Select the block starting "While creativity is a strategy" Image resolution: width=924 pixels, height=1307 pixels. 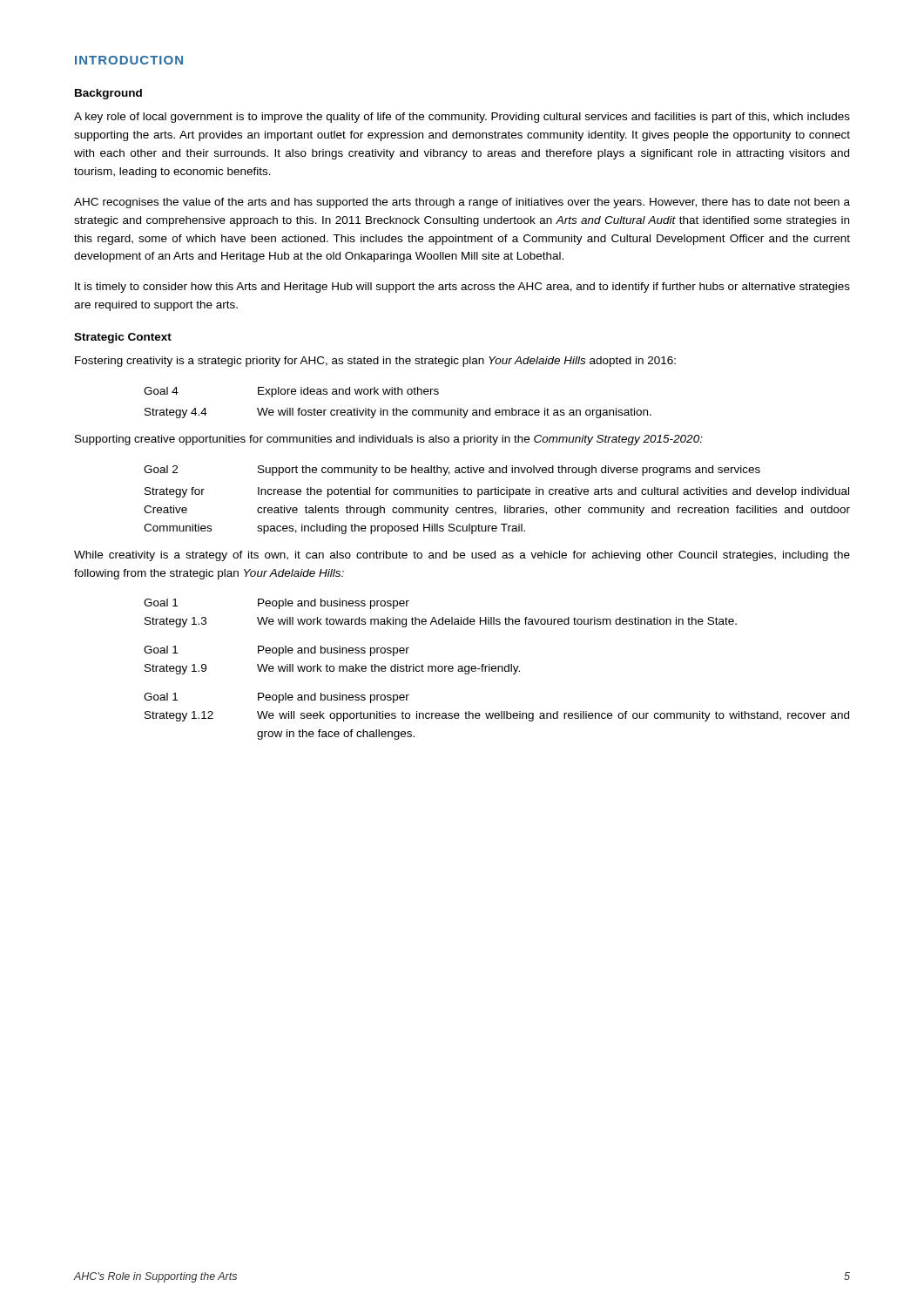pos(462,563)
